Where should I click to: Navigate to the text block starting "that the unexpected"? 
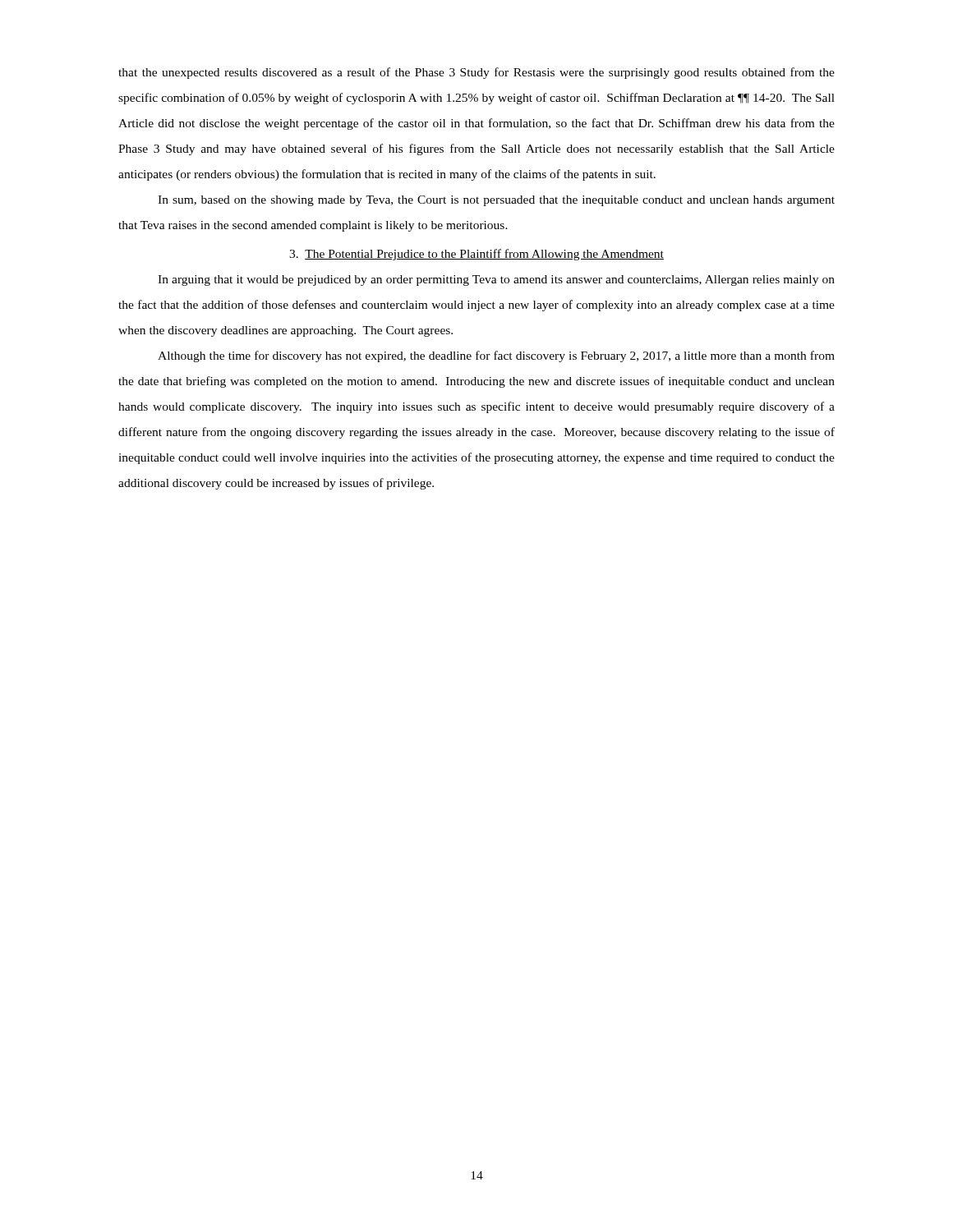pyautogui.click(x=476, y=123)
